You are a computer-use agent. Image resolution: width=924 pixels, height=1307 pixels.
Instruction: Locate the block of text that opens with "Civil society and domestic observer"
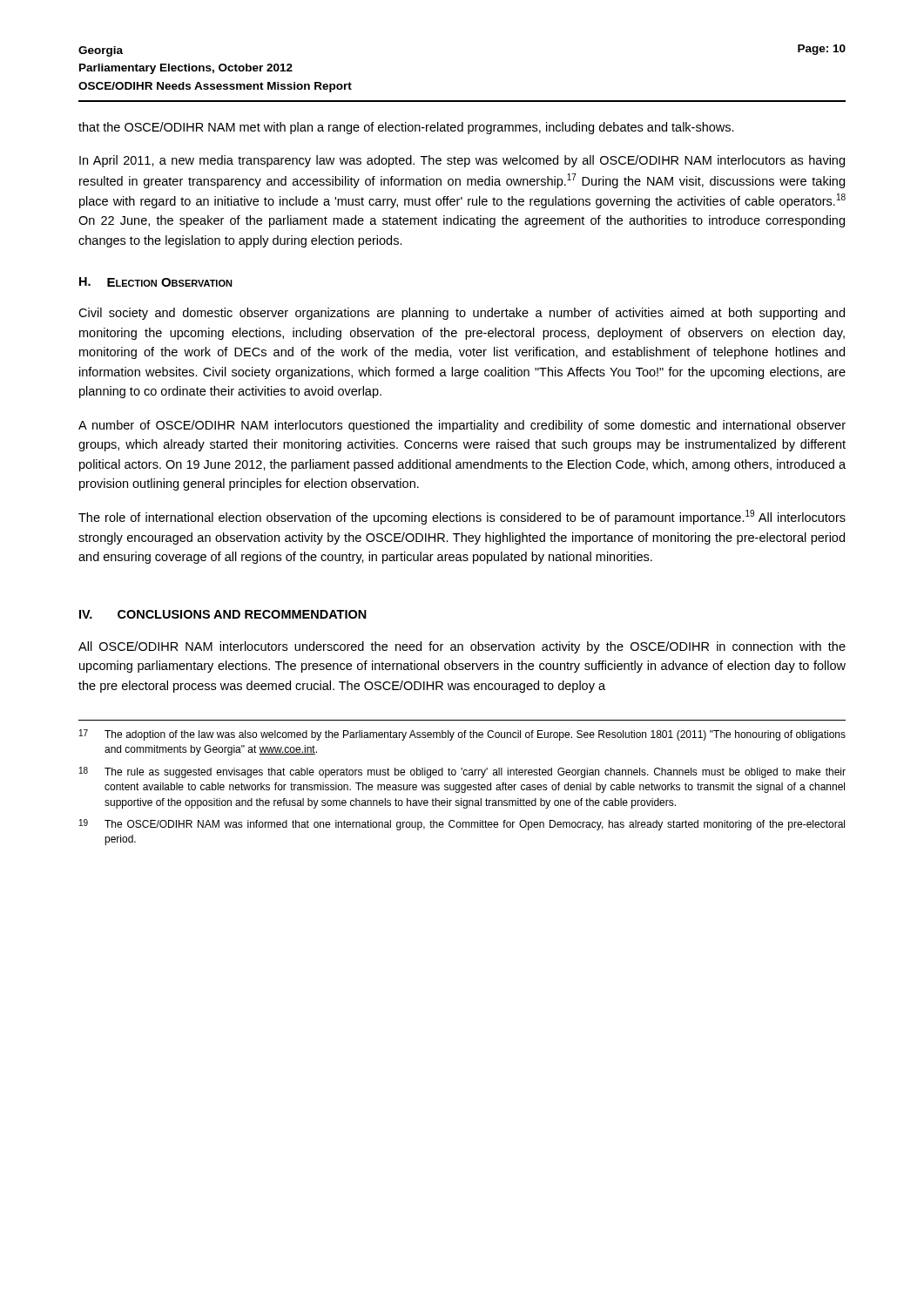[462, 352]
